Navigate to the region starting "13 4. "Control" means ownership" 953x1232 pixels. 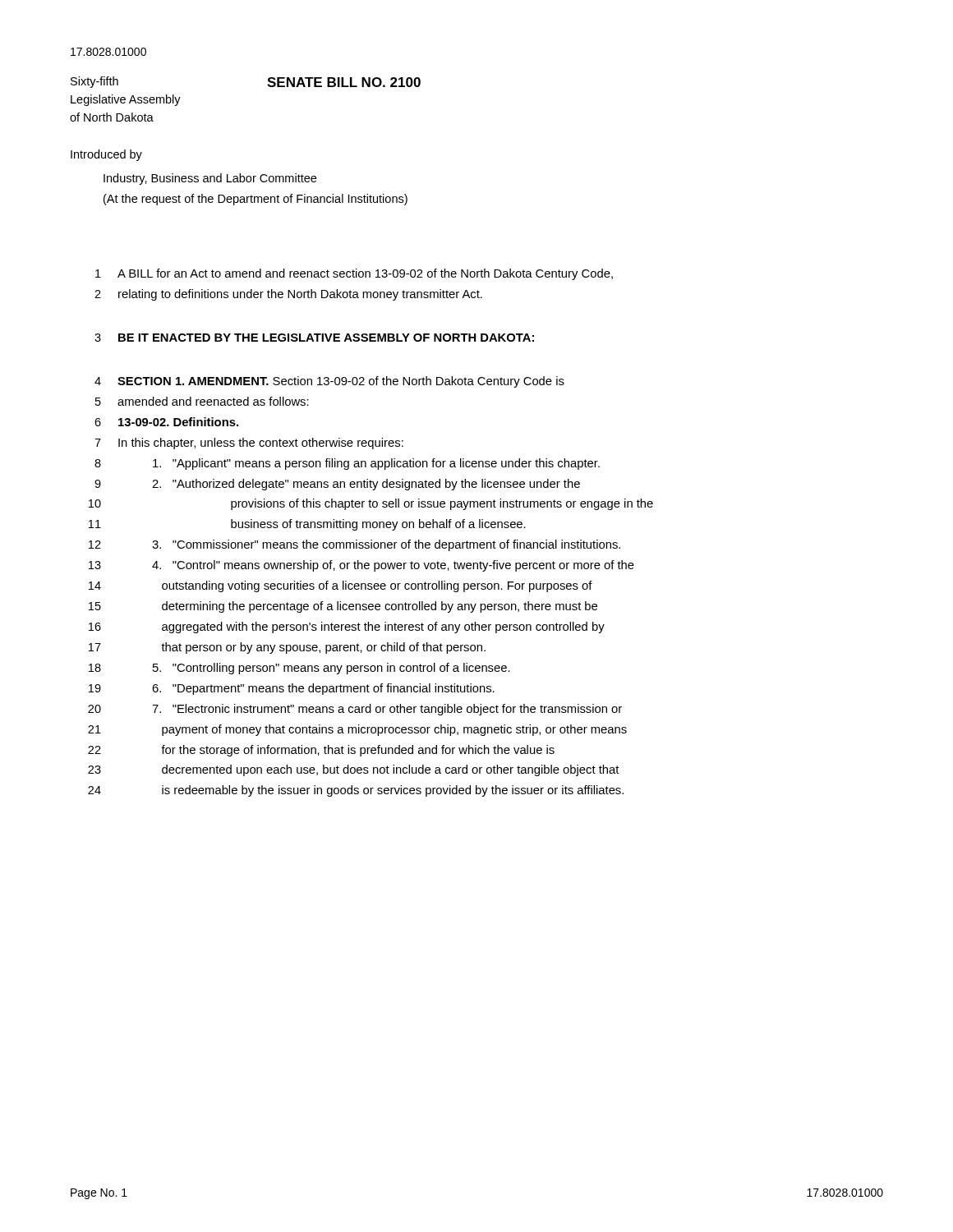[476, 566]
